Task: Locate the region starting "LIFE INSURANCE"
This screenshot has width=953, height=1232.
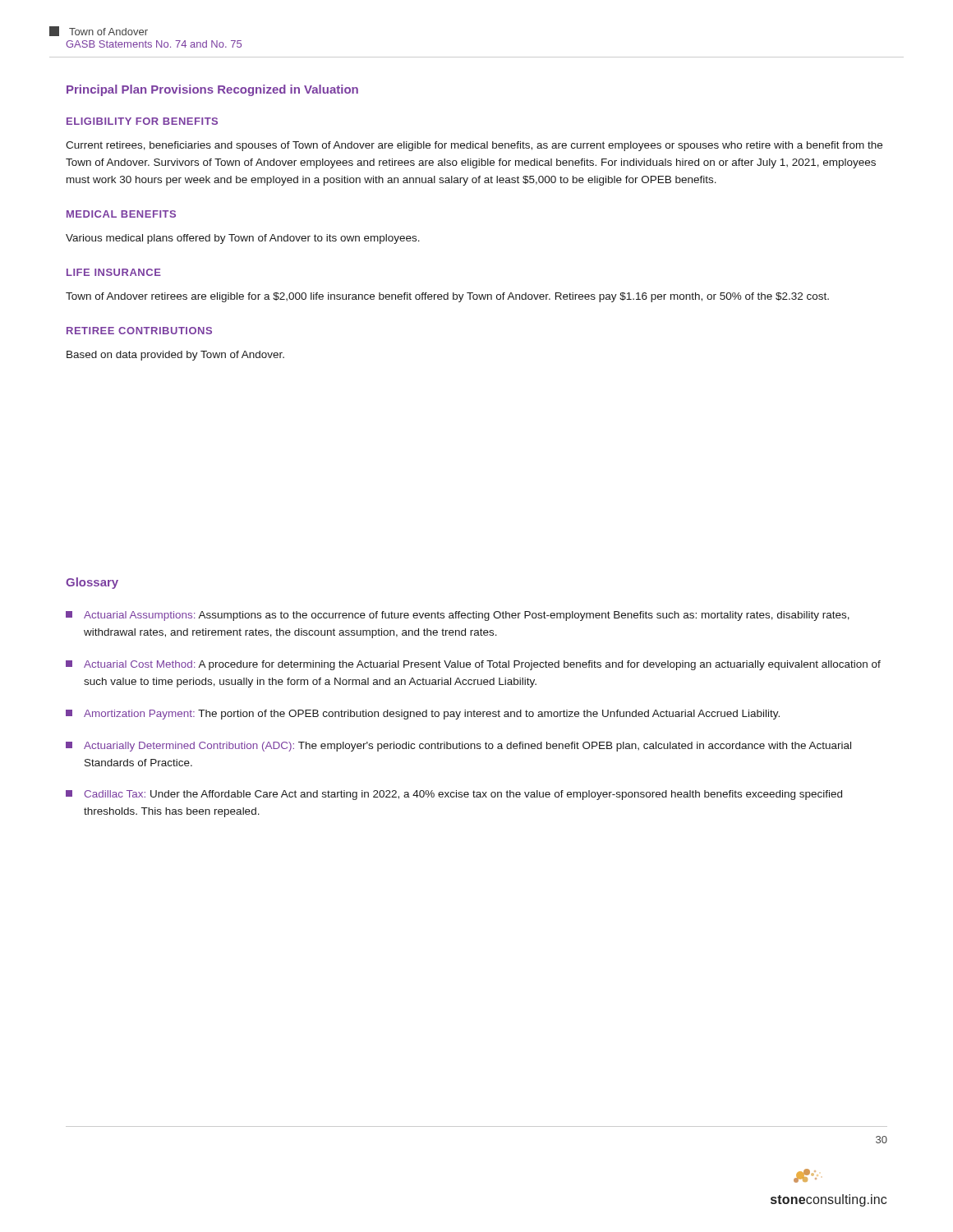Action: point(114,272)
